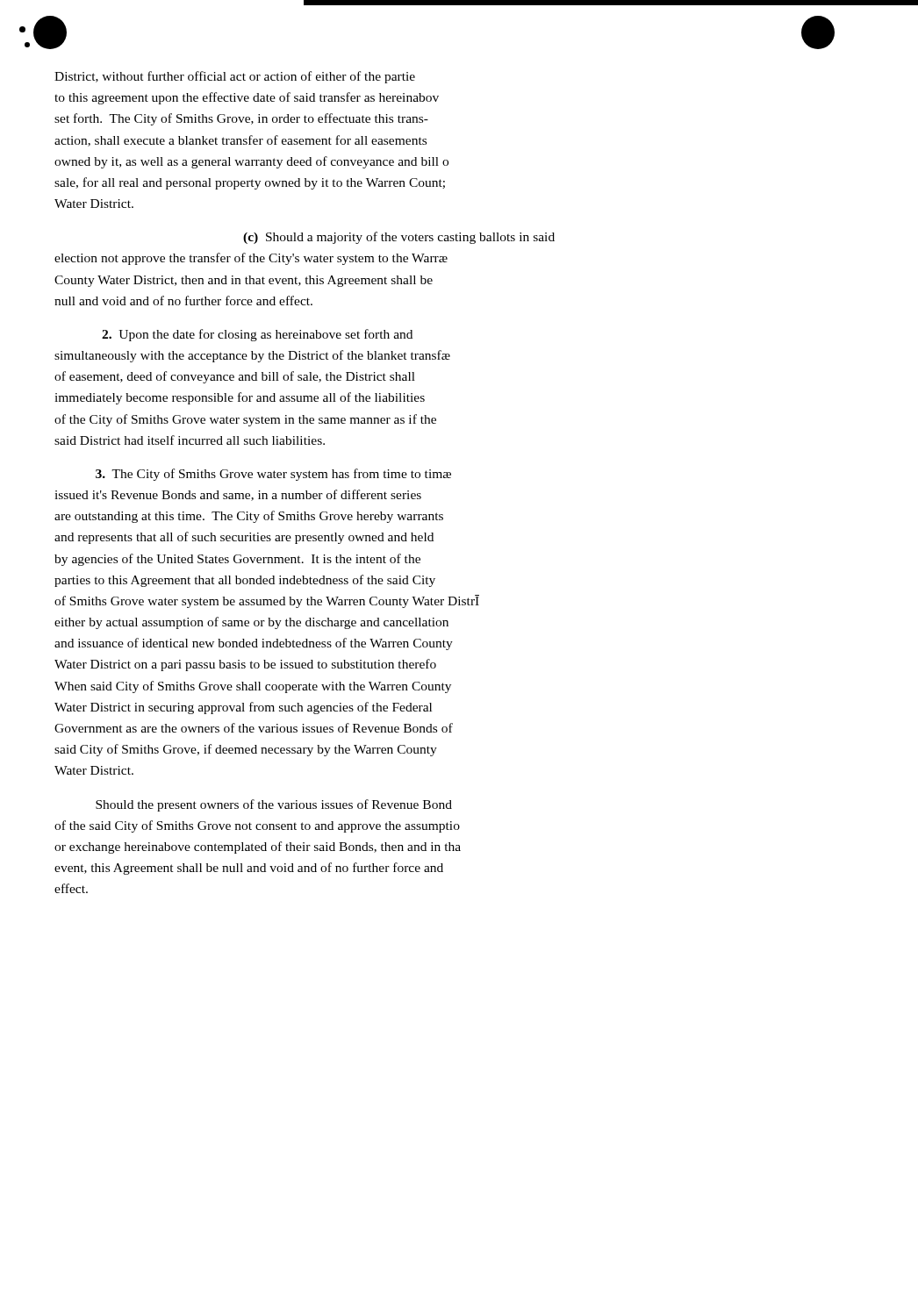918x1316 pixels.
Task: Point to the passage starting "(c) Should a"
Action: point(305,268)
